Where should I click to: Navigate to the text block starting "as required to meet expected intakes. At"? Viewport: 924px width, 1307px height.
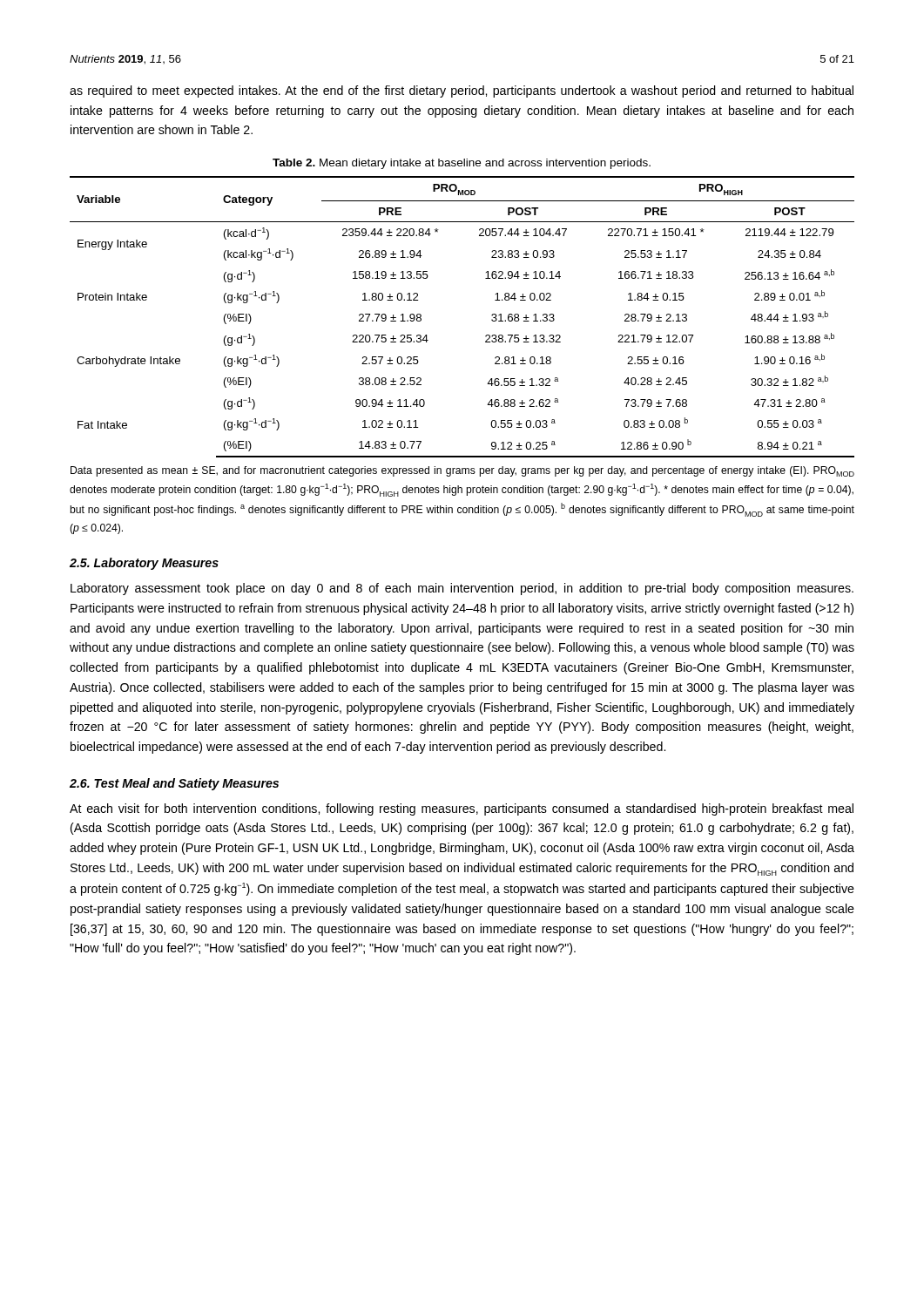coord(462,110)
